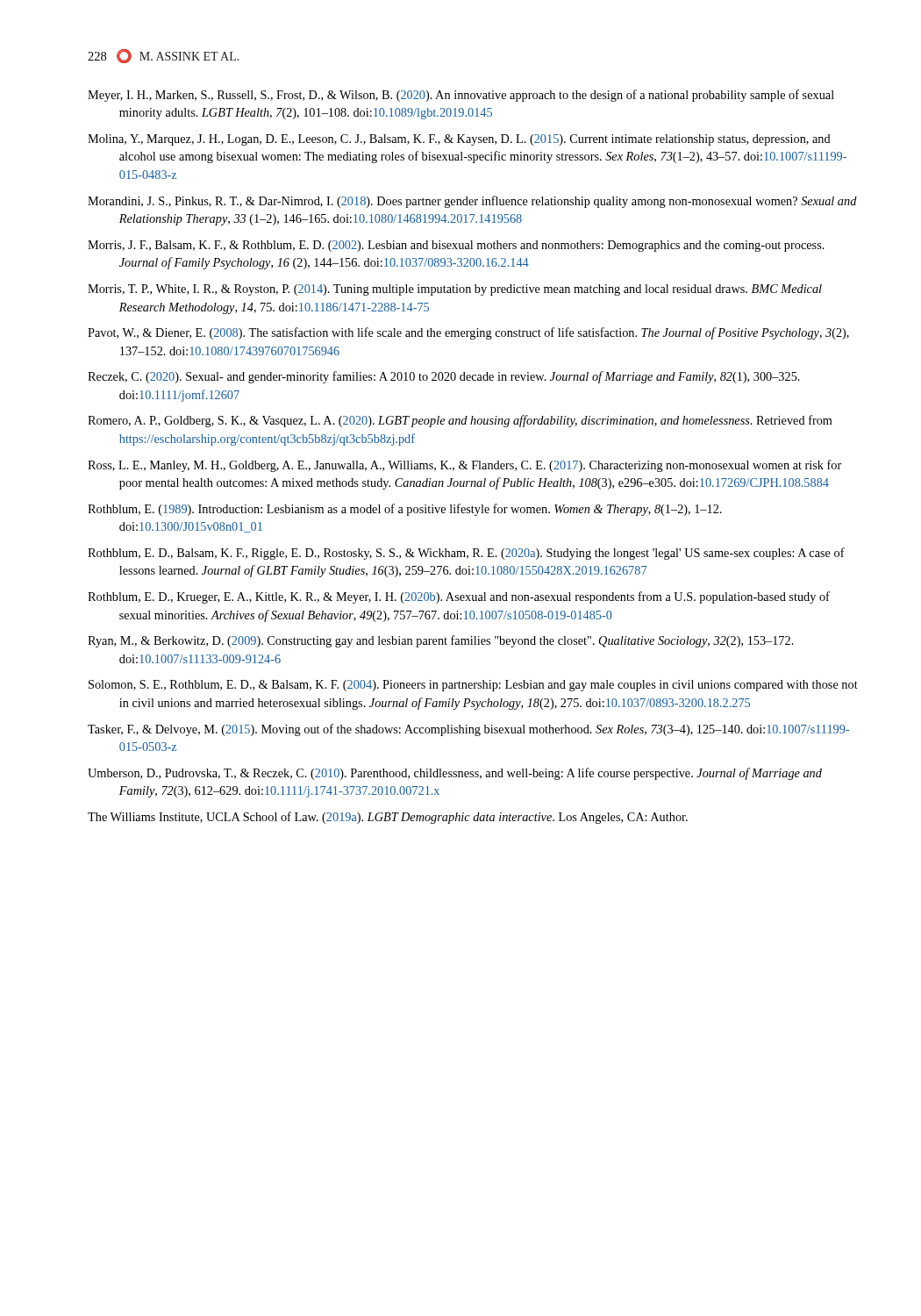
Task: Point to the block beginning "Morandini, J. S., Pinkus,"
Action: tap(472, 210)
